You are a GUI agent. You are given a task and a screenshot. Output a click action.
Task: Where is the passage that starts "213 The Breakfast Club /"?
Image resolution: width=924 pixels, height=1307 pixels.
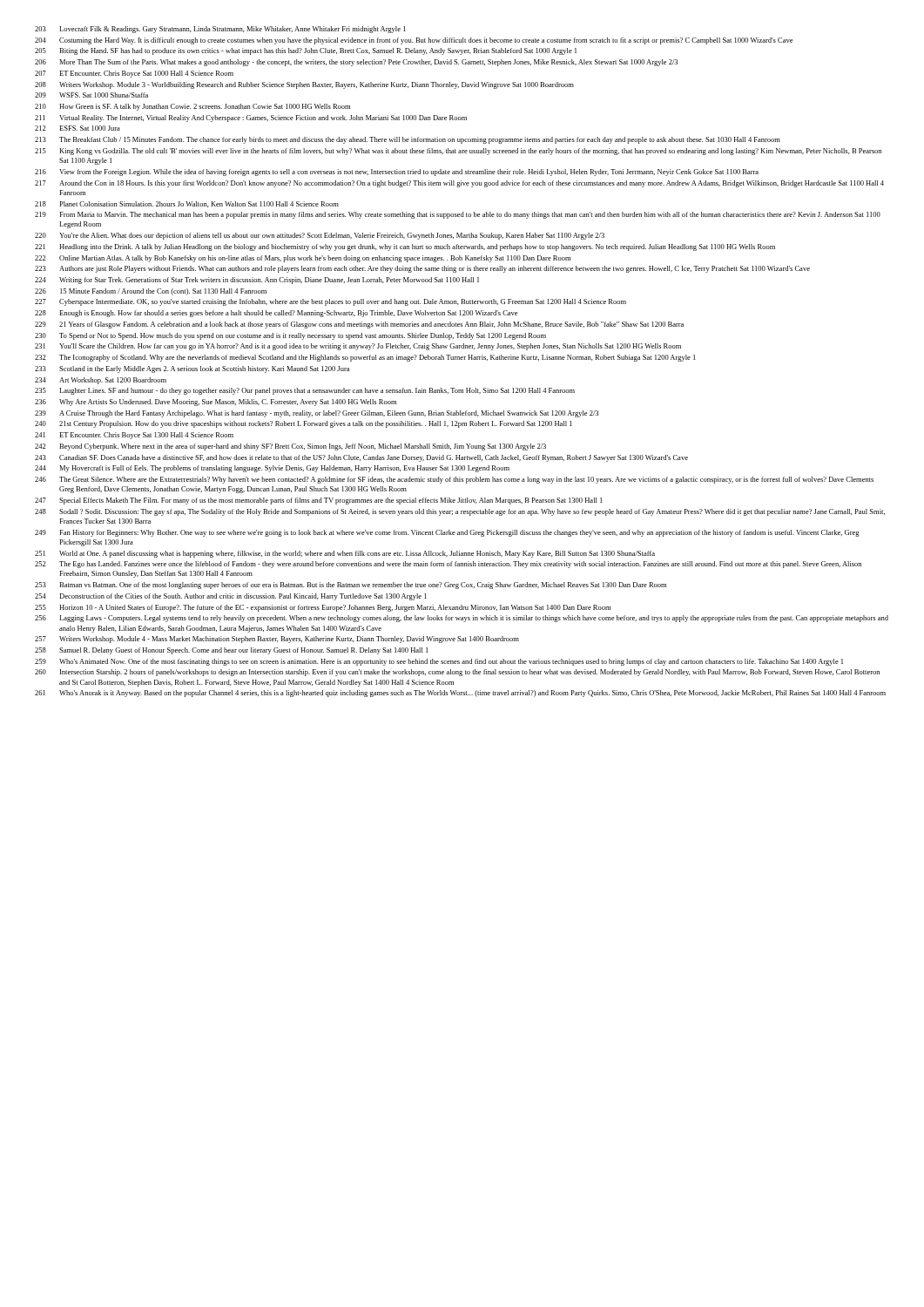point(408,140)
